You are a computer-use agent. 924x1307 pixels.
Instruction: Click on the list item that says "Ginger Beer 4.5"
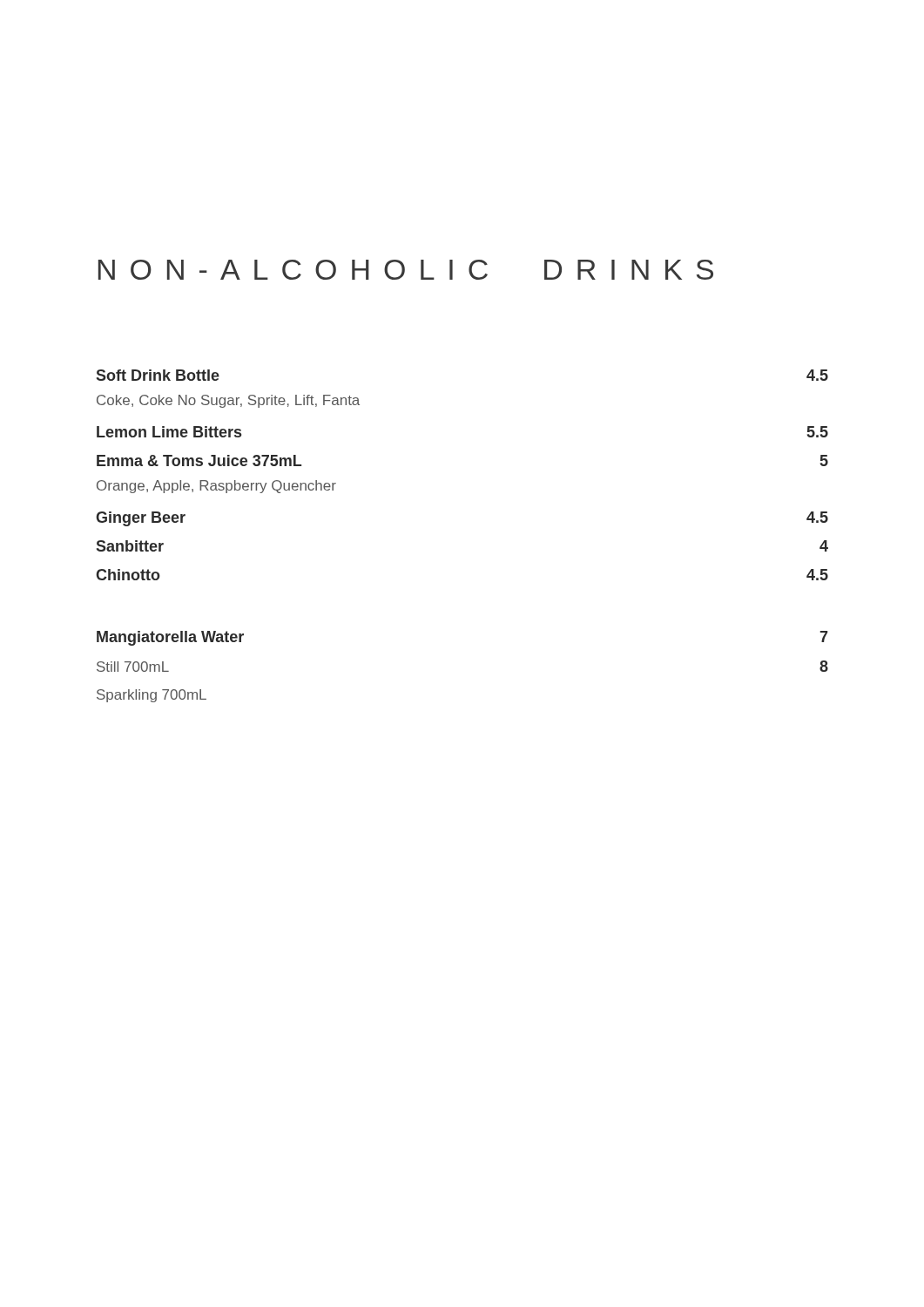pos(143,519)
